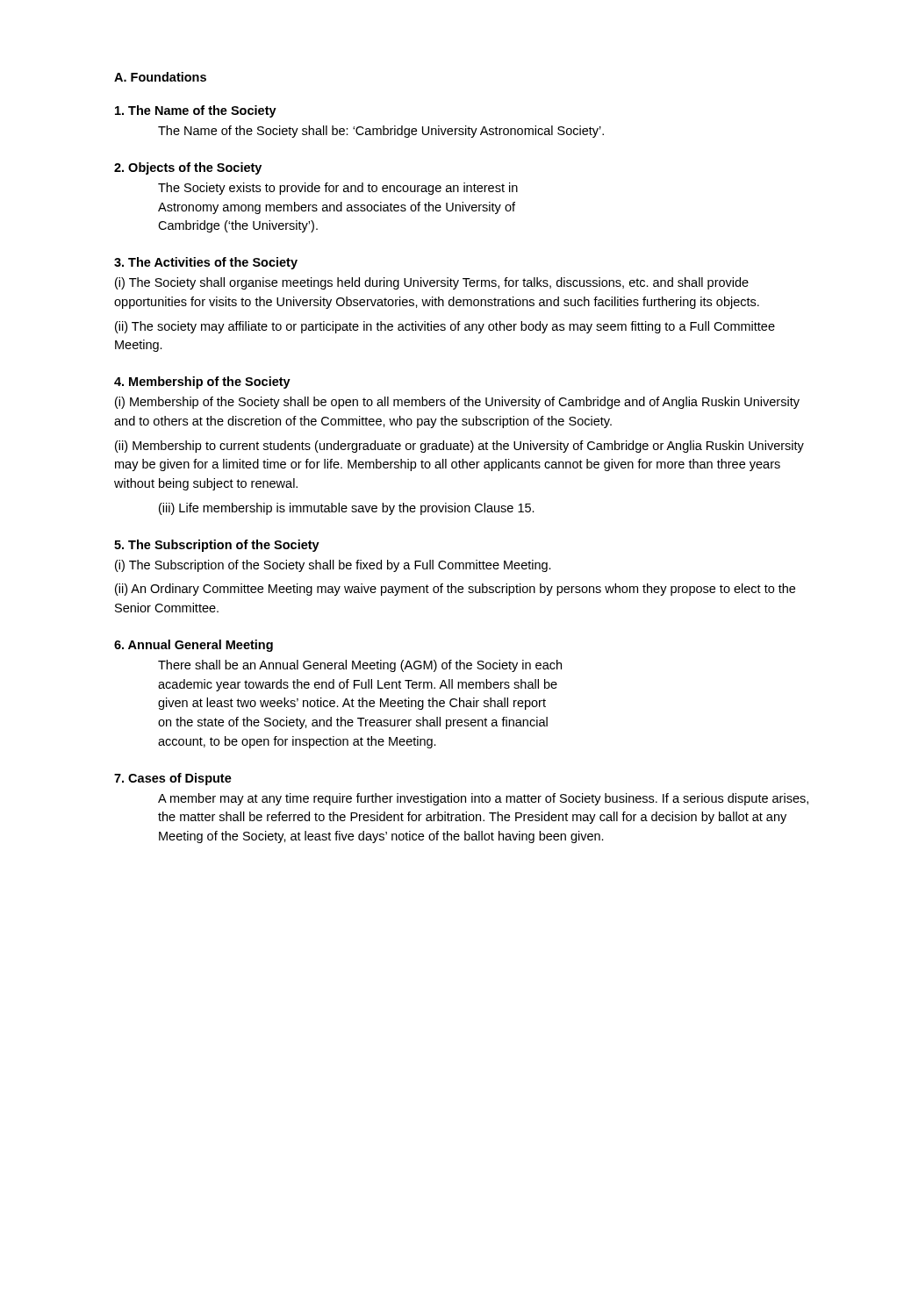Locate the passage starting "6. Annual General Meeting"
Image resolution: width=904 pixels, height=1316 pixels.
[194, 645]
